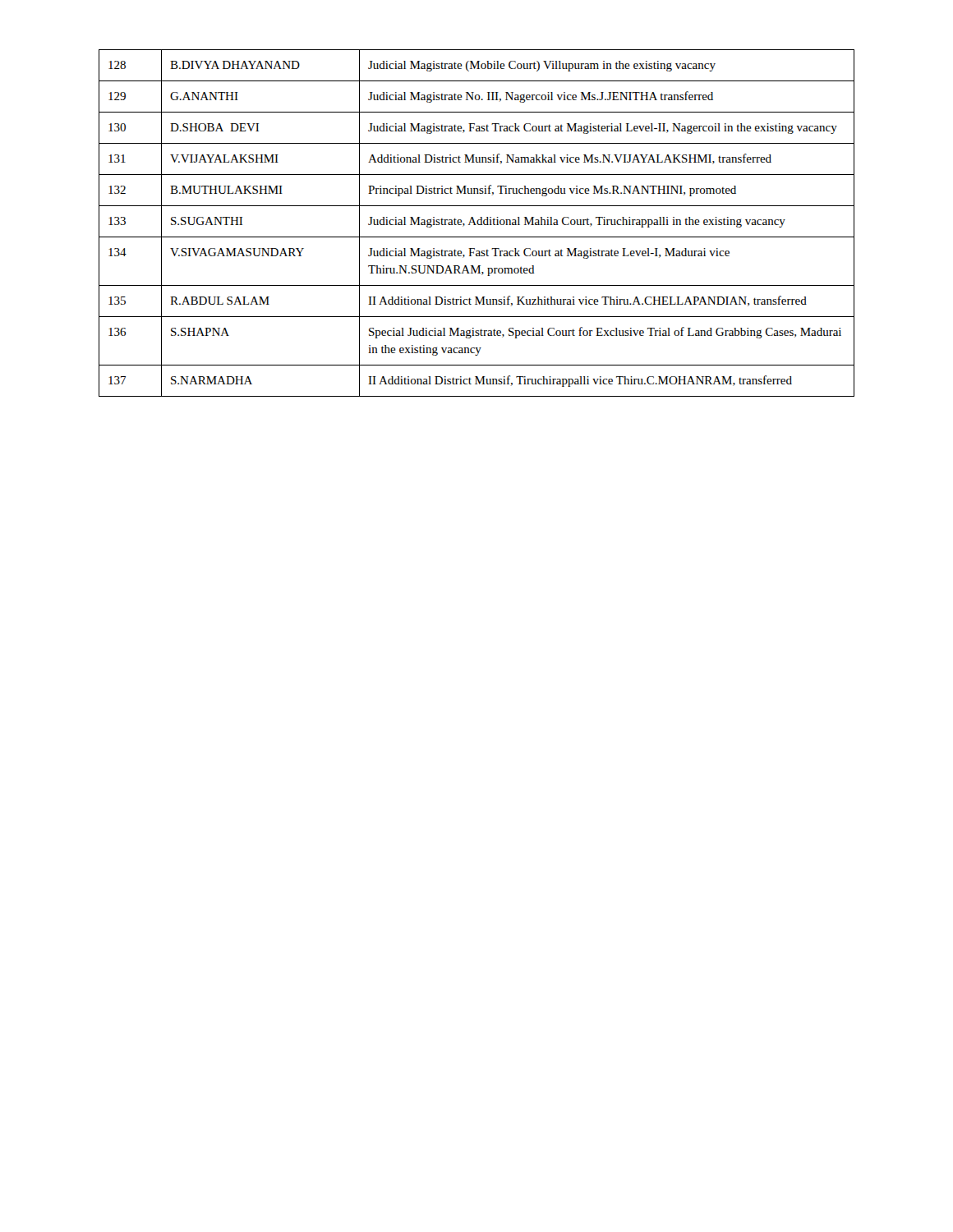This screenshot has height=1232, width=953.
Task: Select a table
Action: pos(476,223)
